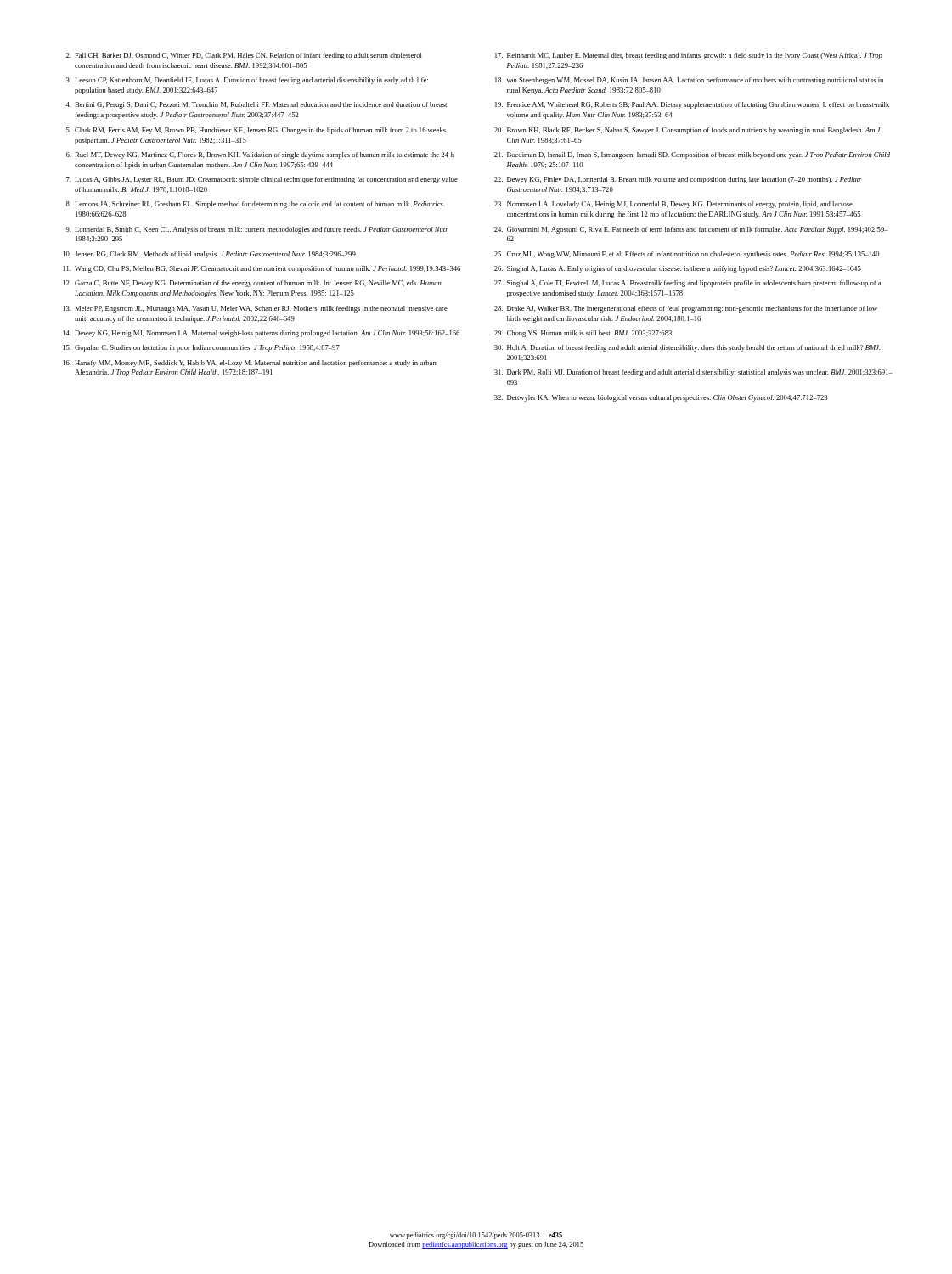Point to the text starting "12. Garza C, Butte NF, Dewey KG."

(260, 289)
